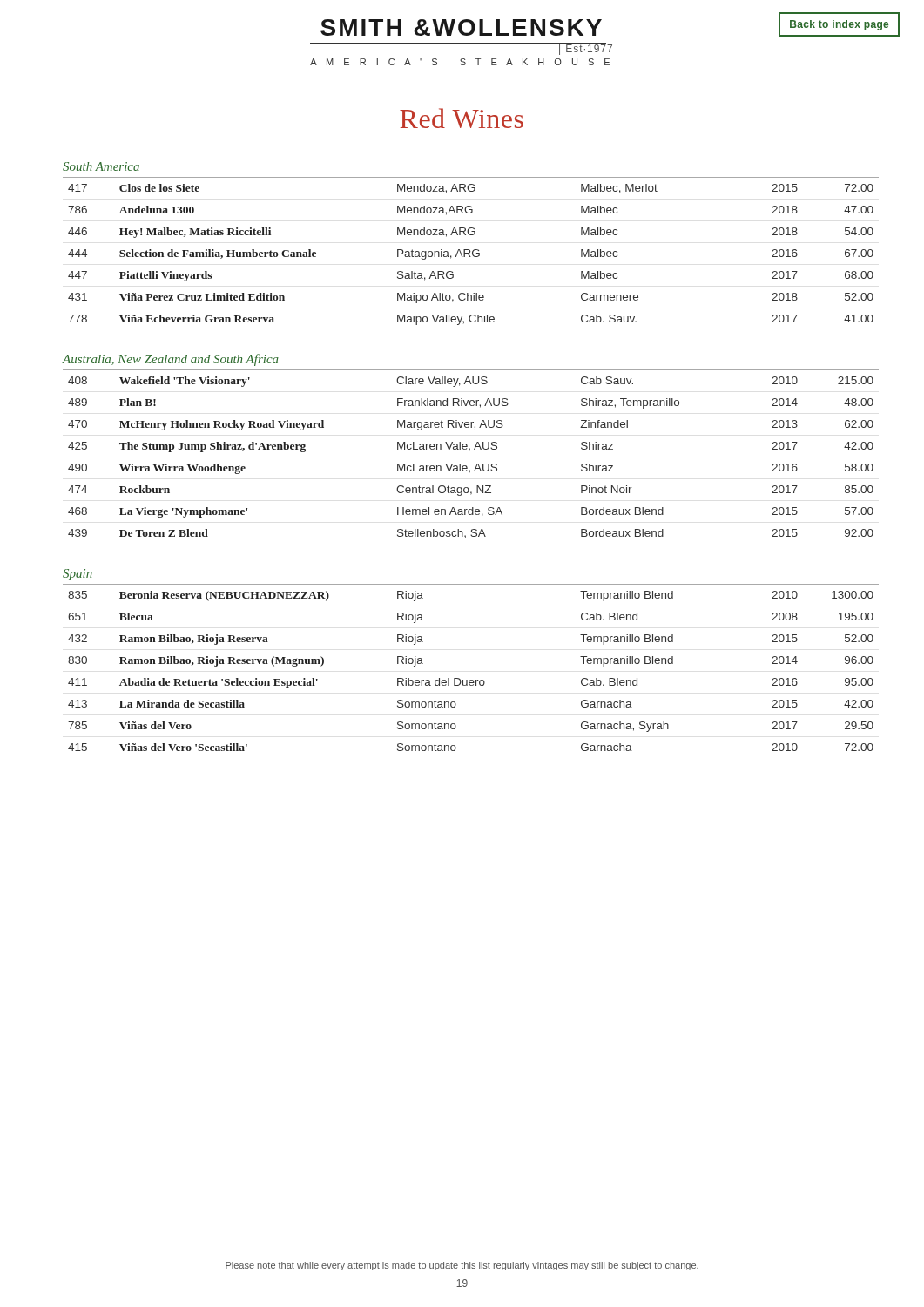Viewport: 924px width, 1307px height.
Task: Locate the table with the text "Margaret River, AUS"
Action: (471, 457)
